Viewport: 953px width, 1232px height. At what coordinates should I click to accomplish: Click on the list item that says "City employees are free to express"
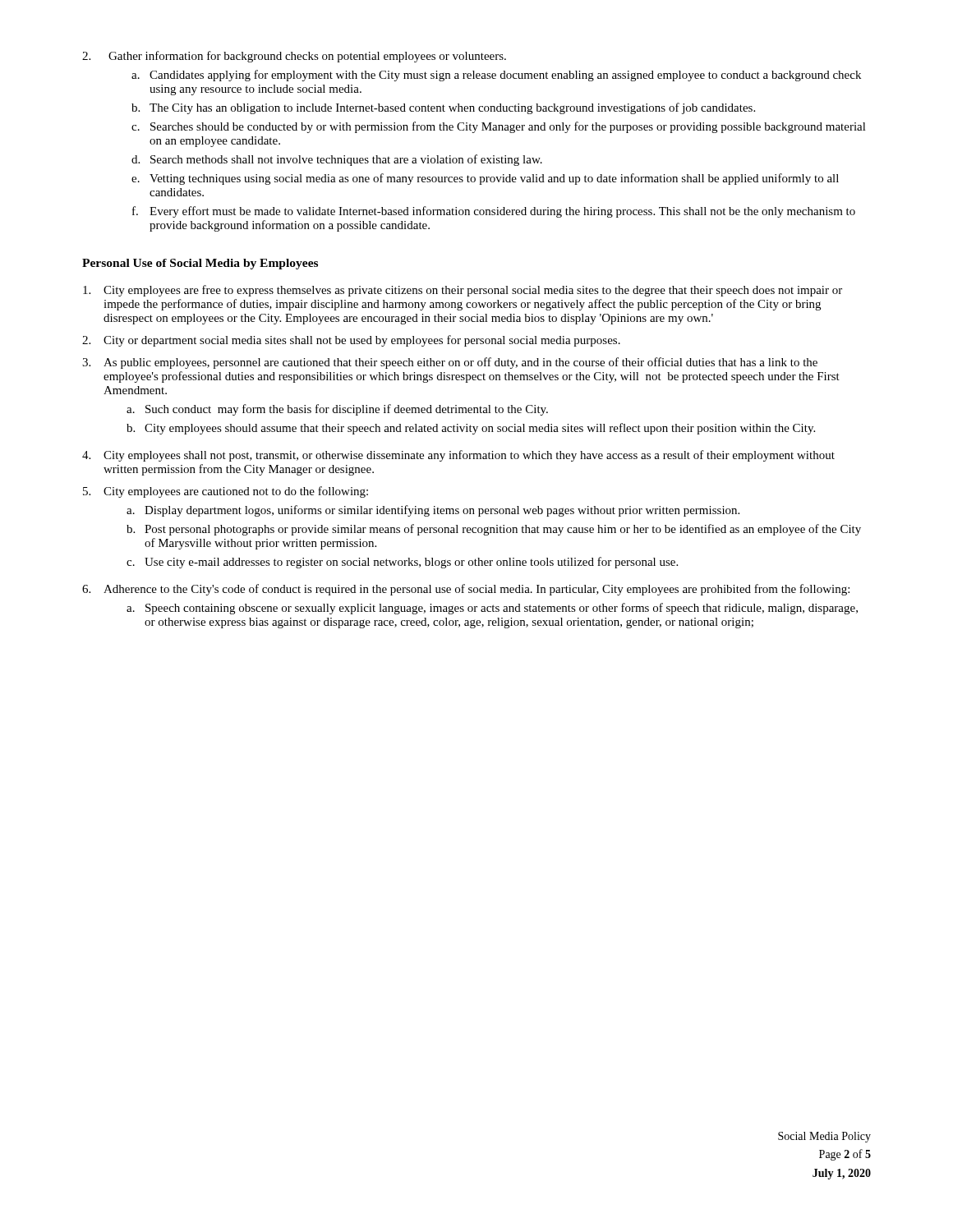476,304
